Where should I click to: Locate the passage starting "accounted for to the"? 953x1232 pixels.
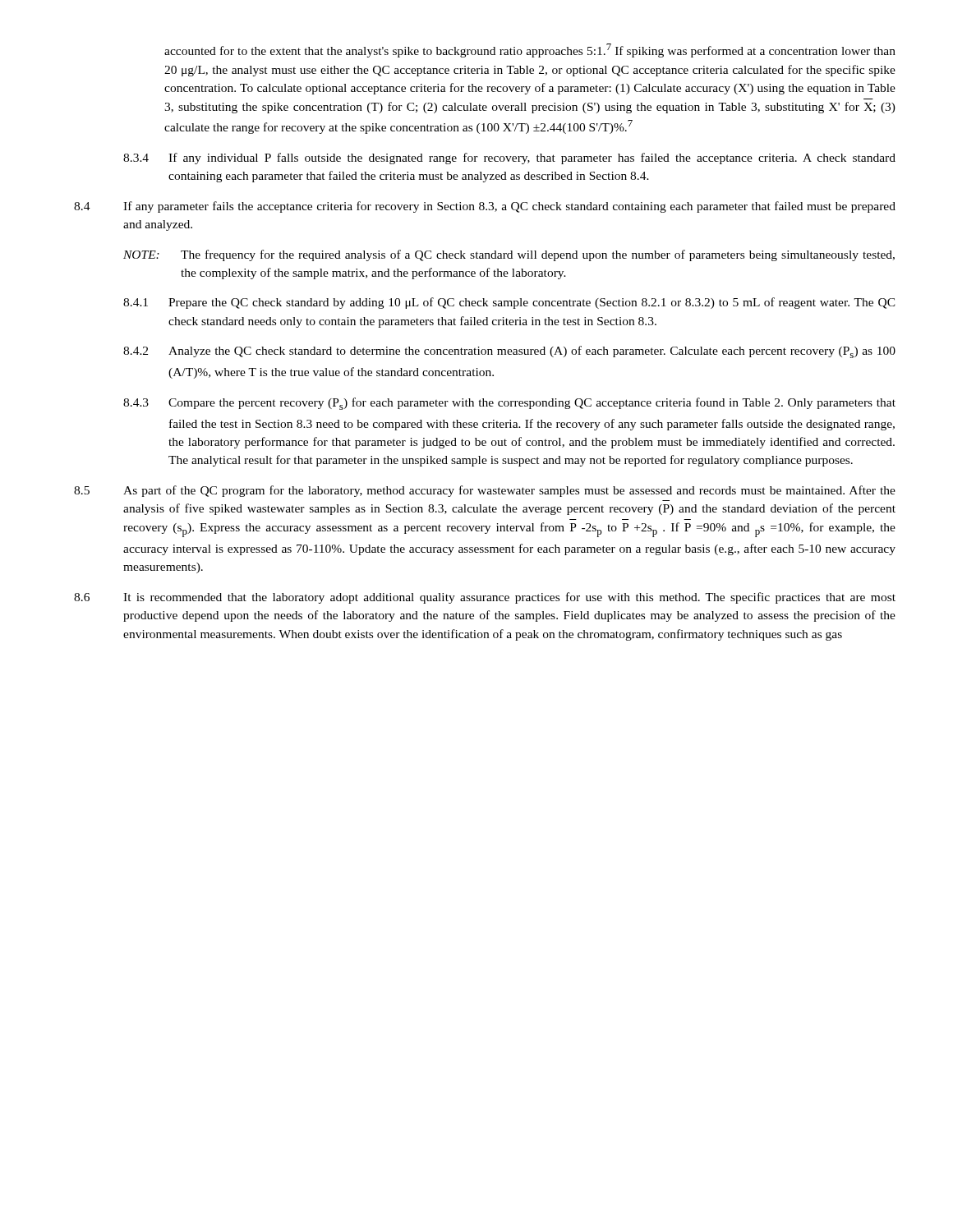click(x=530, y=87)
